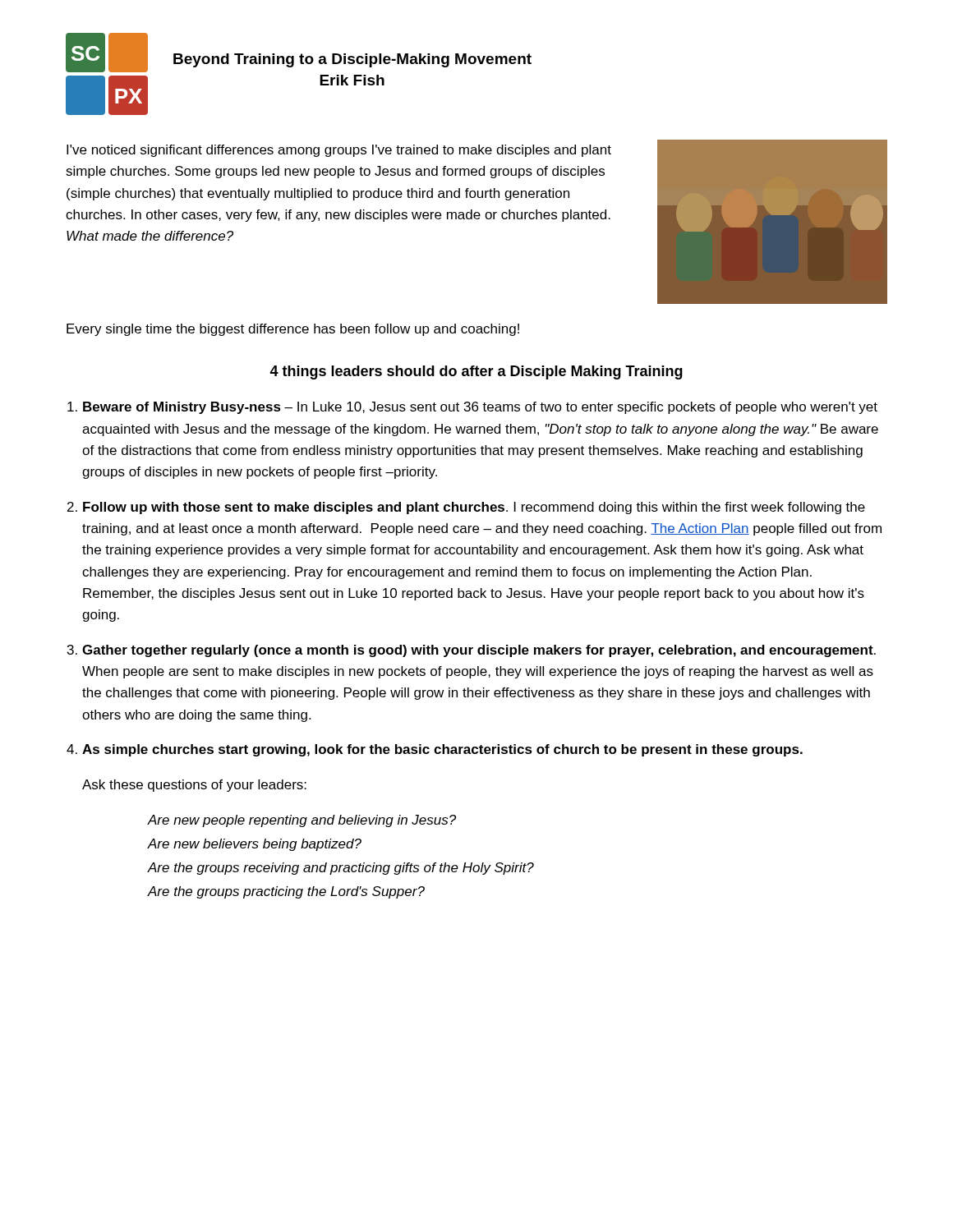
Task: Navigate to the region starting "Gather together regularly (once a month"
Action: [480, 682]
